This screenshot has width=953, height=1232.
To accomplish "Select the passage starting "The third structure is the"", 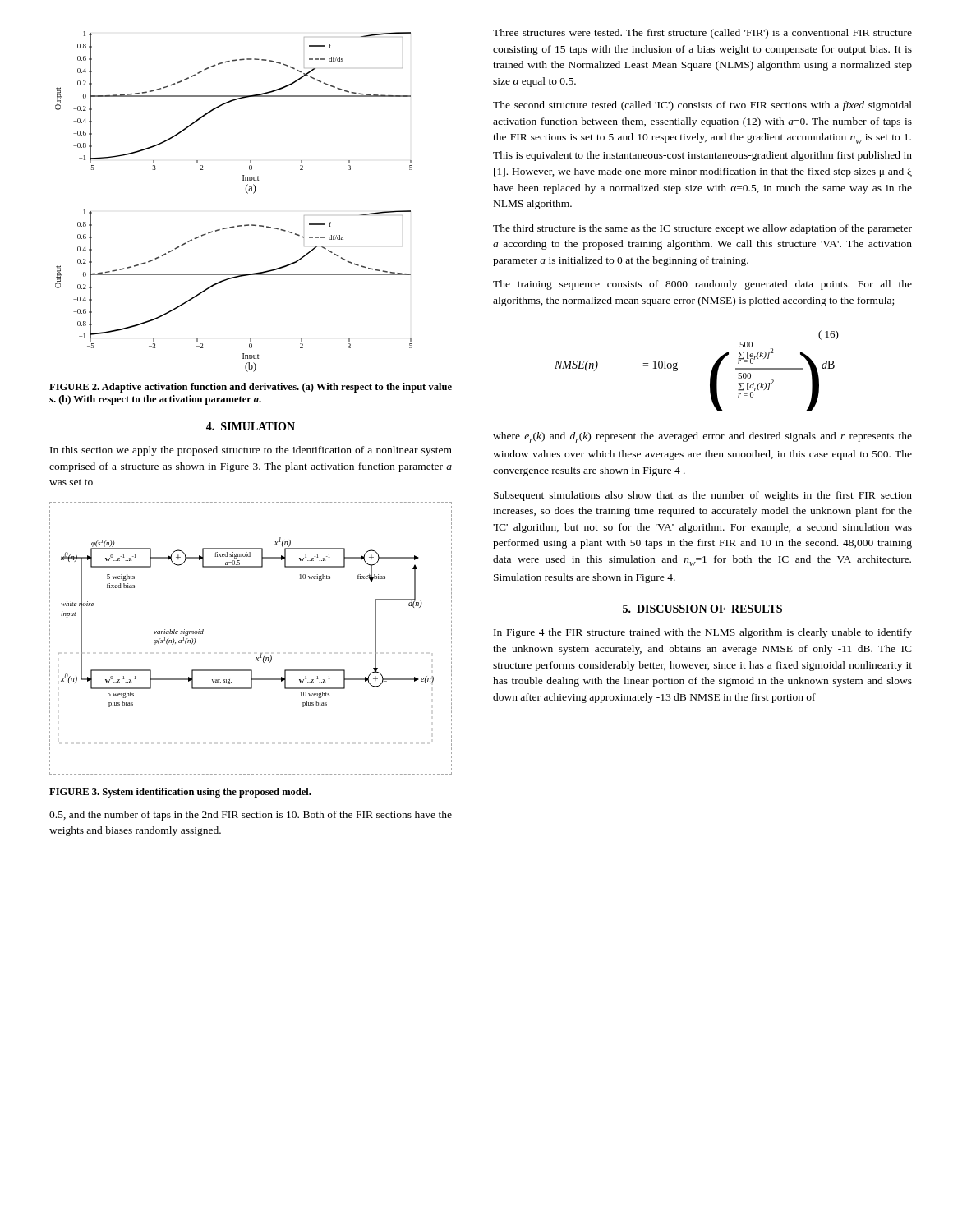I will (x=702, y=244).
